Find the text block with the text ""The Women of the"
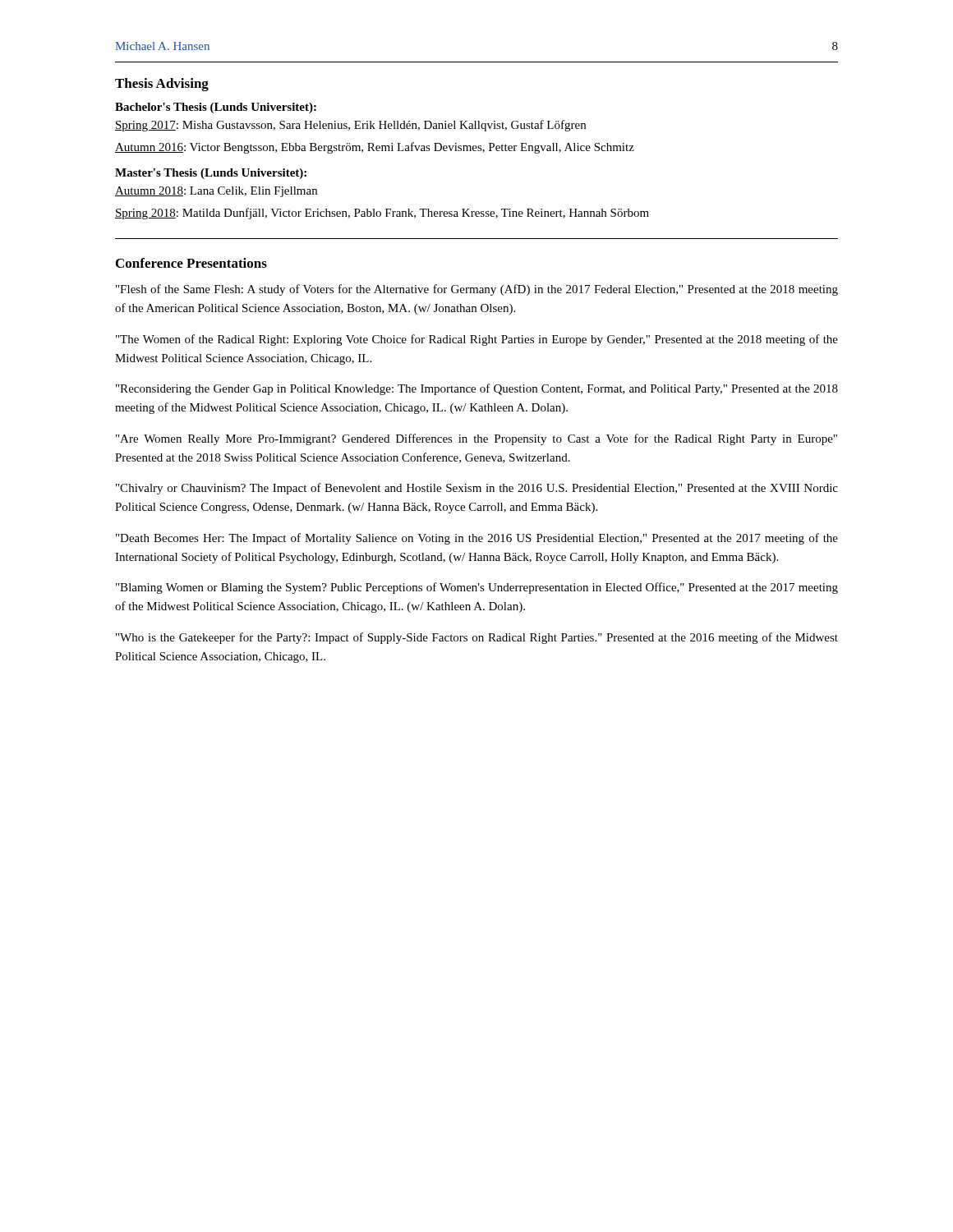953x1232 pixels. click(476, 348)
